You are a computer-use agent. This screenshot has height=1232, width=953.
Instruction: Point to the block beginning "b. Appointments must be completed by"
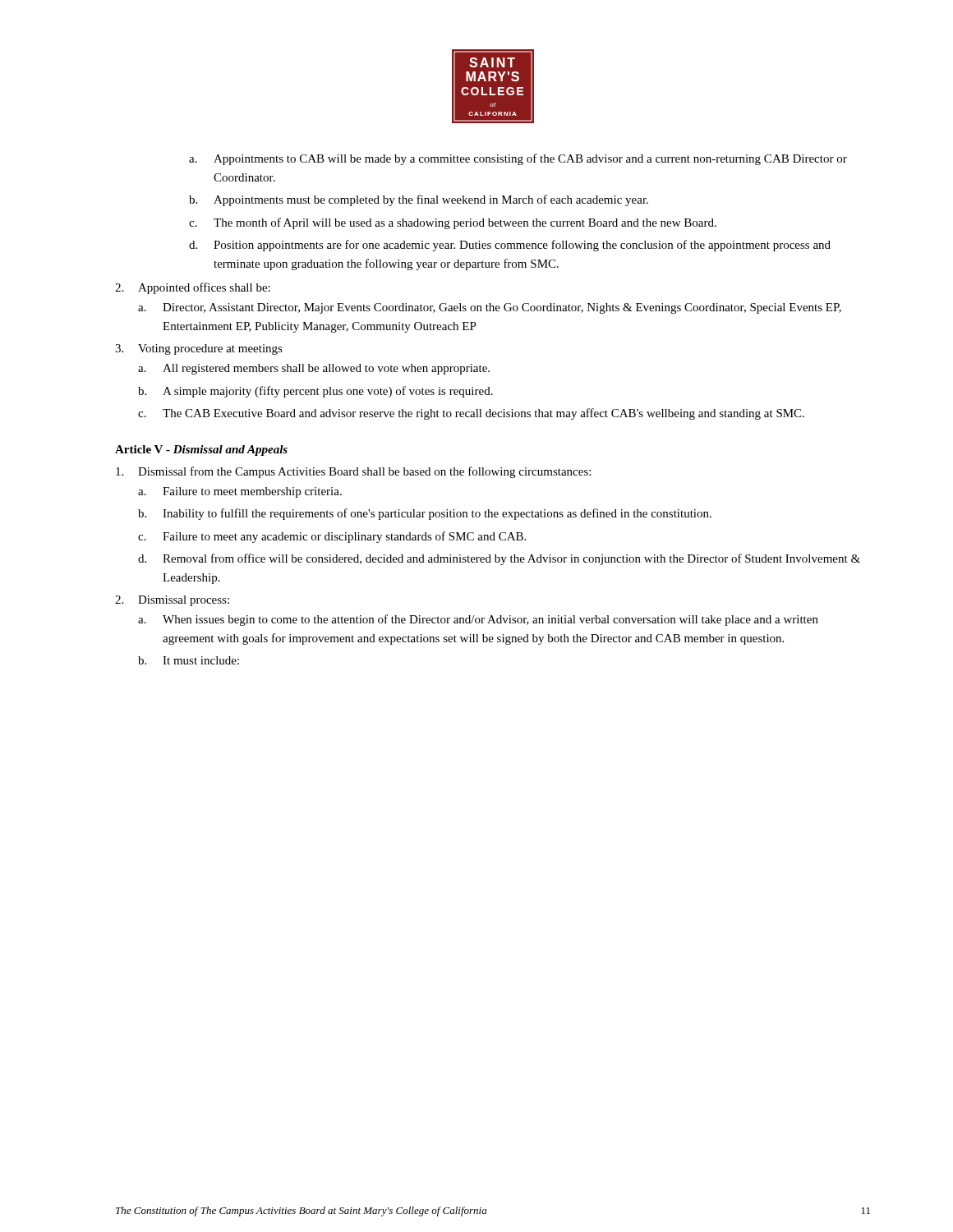pos(530,200)
